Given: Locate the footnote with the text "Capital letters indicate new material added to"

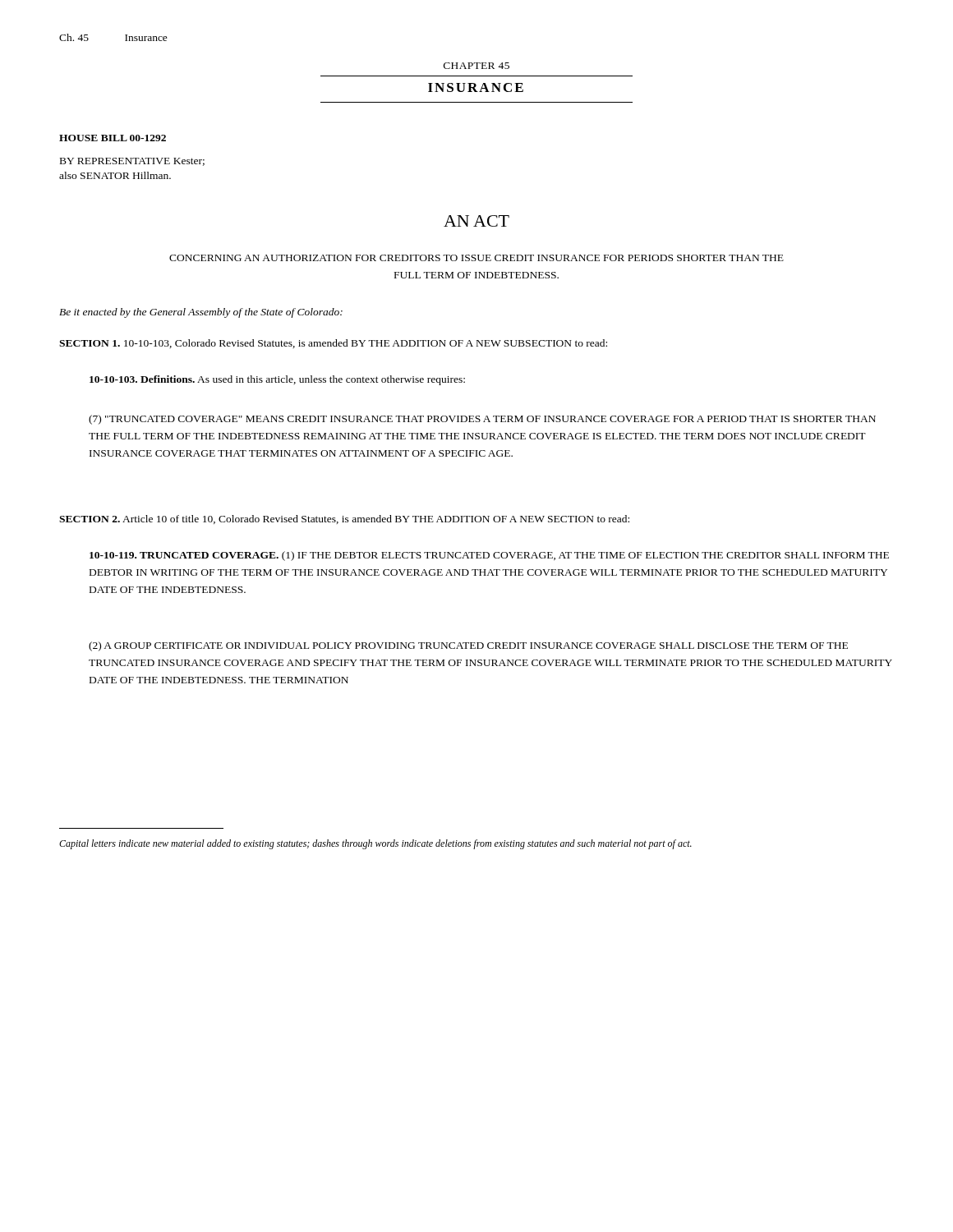Looking at the screenshot, I should coord(376,843).
